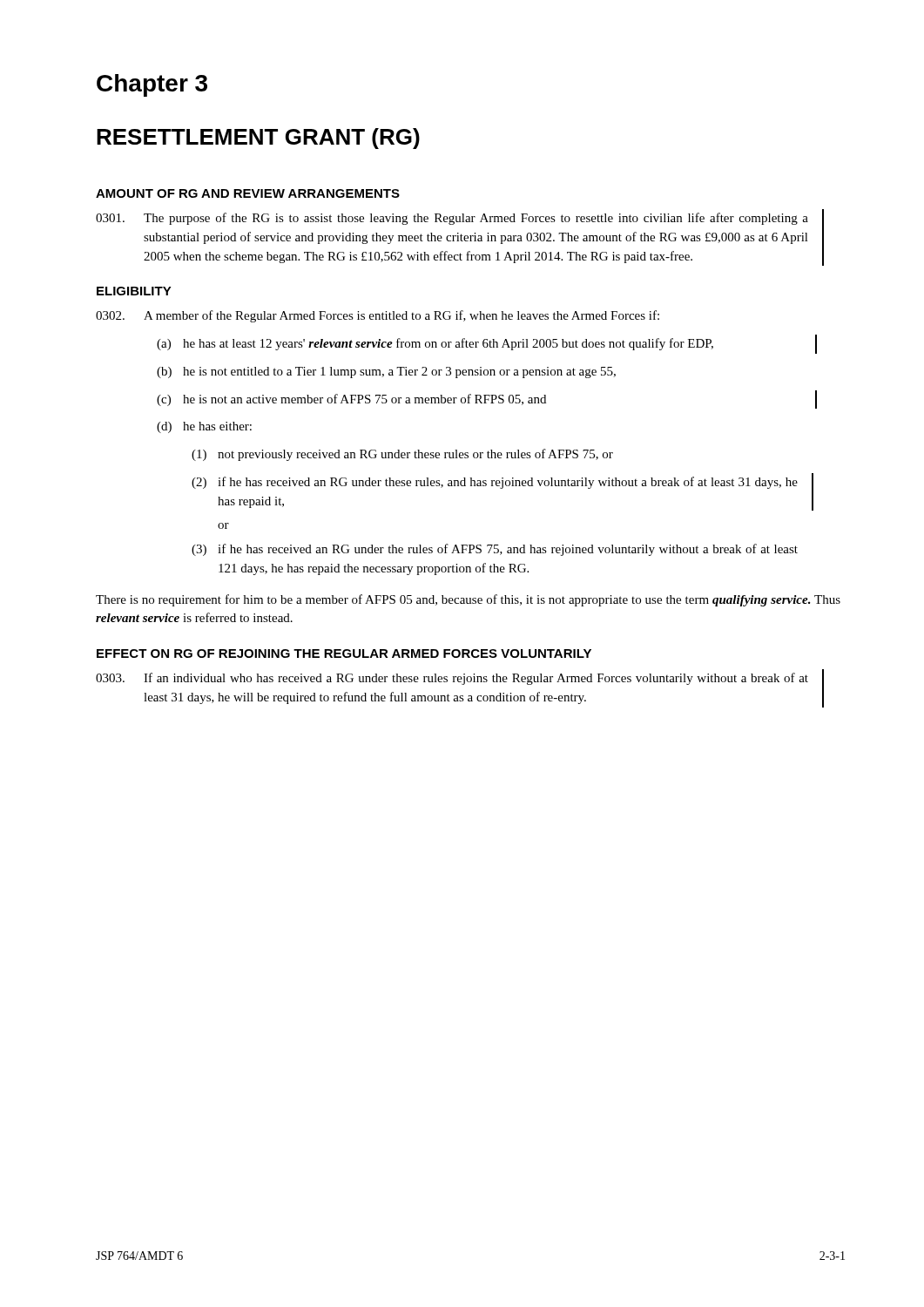This screenshot has width=924, height=1307.
Task: Find the text block with the text "There is no requirement for him"
Action: coord(468,609)
